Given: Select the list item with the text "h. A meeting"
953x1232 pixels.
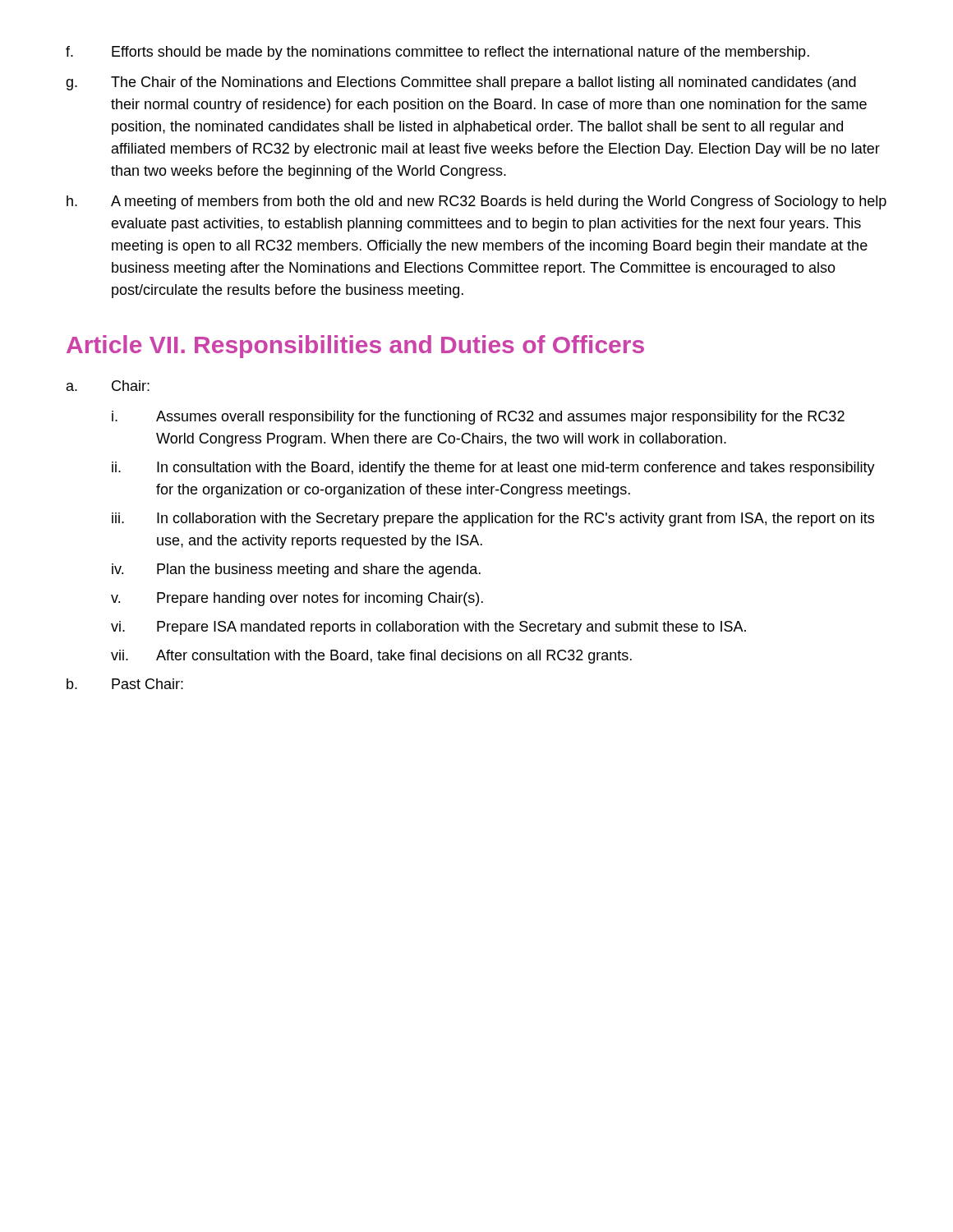Looking at the screenshot, I should [x=476, y=246].
